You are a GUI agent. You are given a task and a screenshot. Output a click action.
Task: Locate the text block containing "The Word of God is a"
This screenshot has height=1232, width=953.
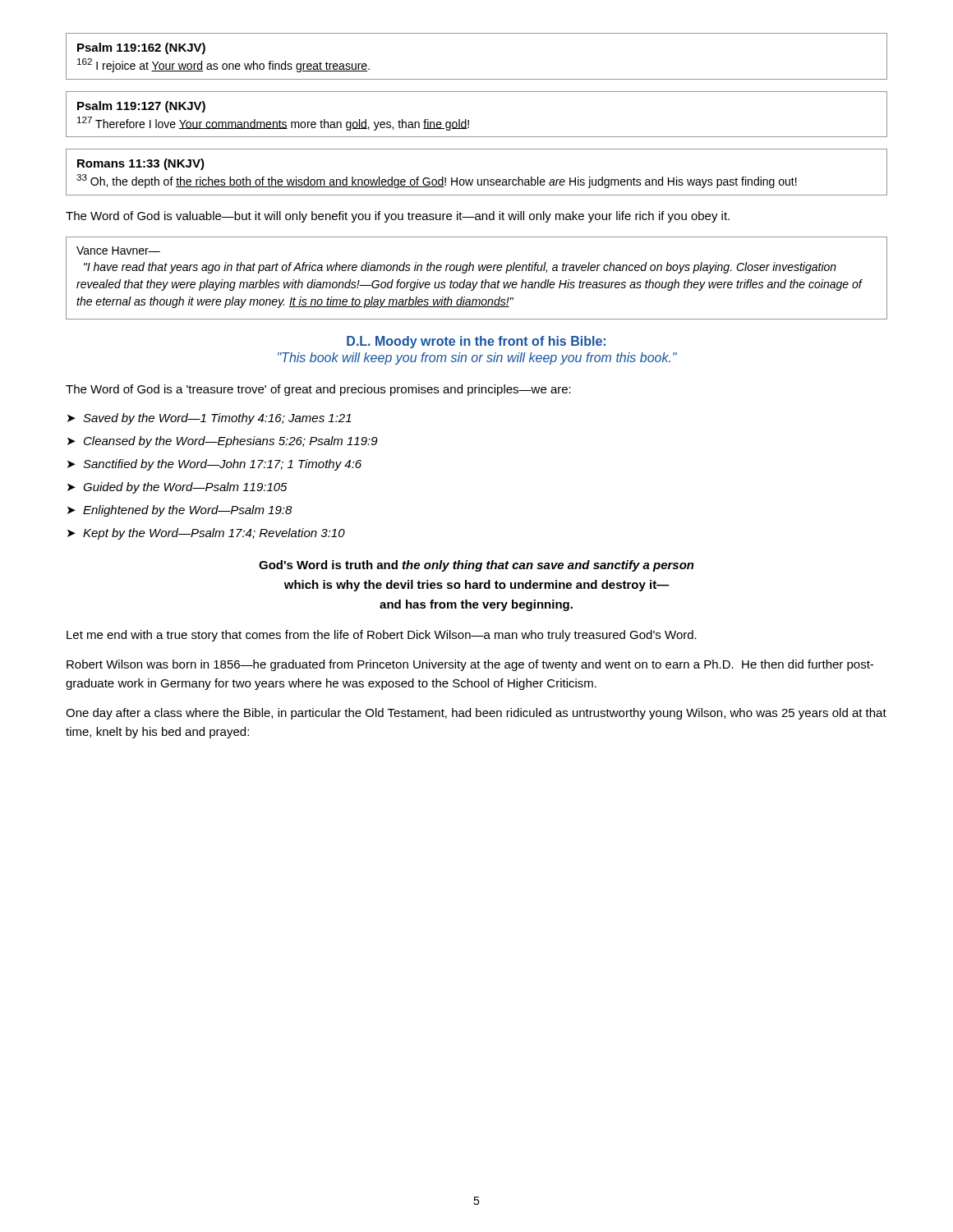pos(319,389)
